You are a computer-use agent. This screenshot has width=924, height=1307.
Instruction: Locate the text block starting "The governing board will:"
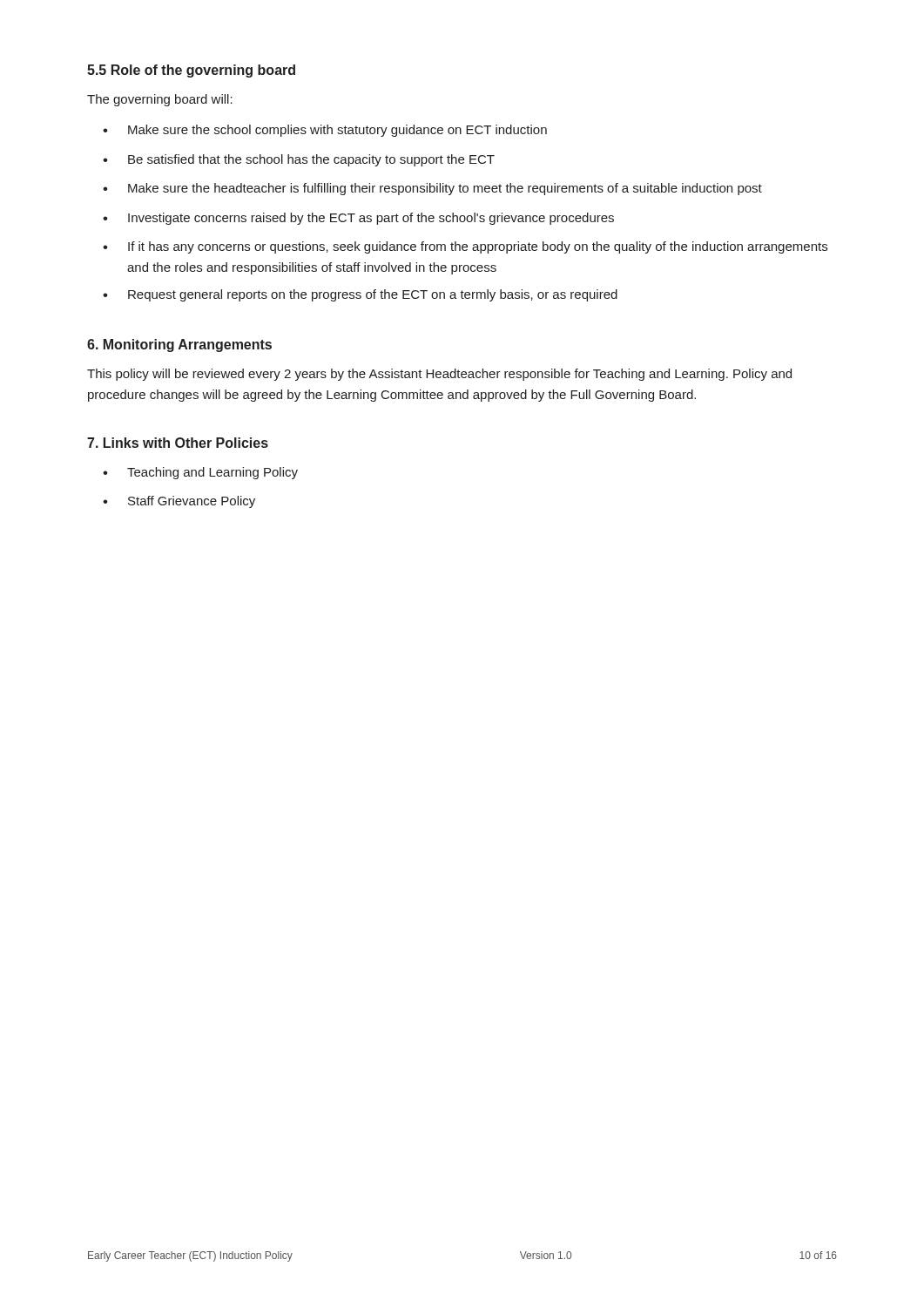pyautogui.click(x=160, y=99)
